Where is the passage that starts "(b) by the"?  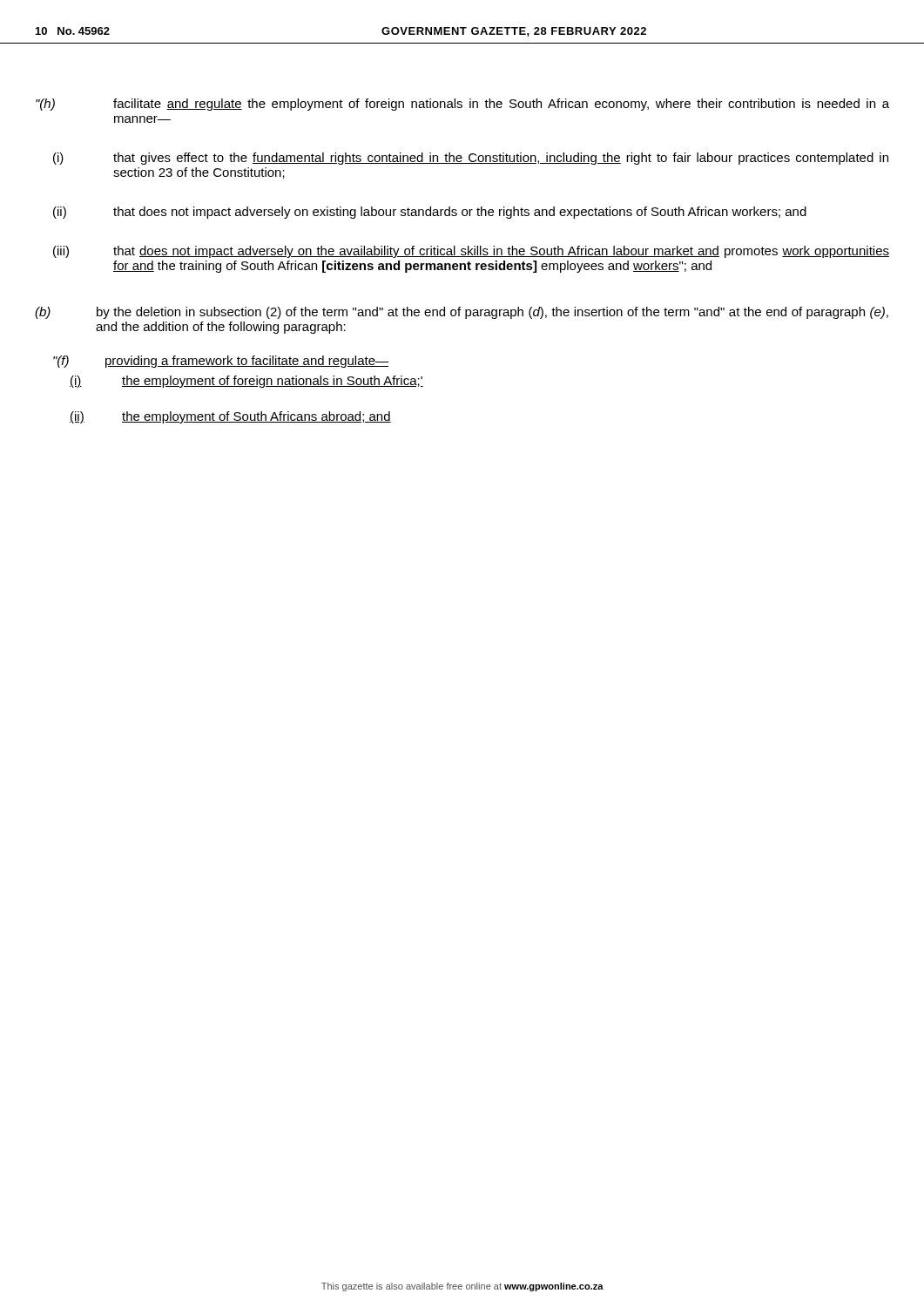coord(462,319)
